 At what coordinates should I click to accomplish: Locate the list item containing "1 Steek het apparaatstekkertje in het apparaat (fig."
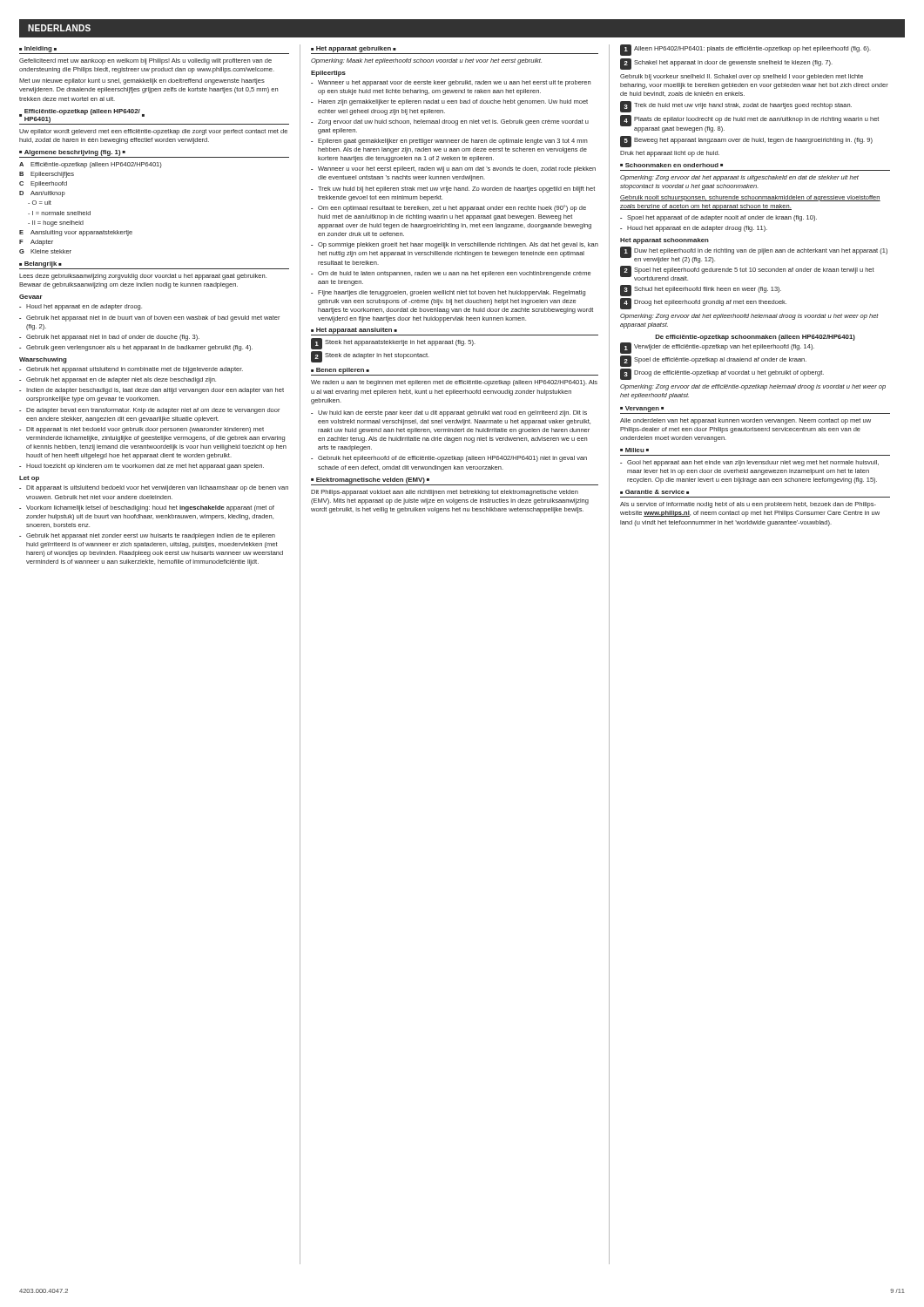pos(393,344)
